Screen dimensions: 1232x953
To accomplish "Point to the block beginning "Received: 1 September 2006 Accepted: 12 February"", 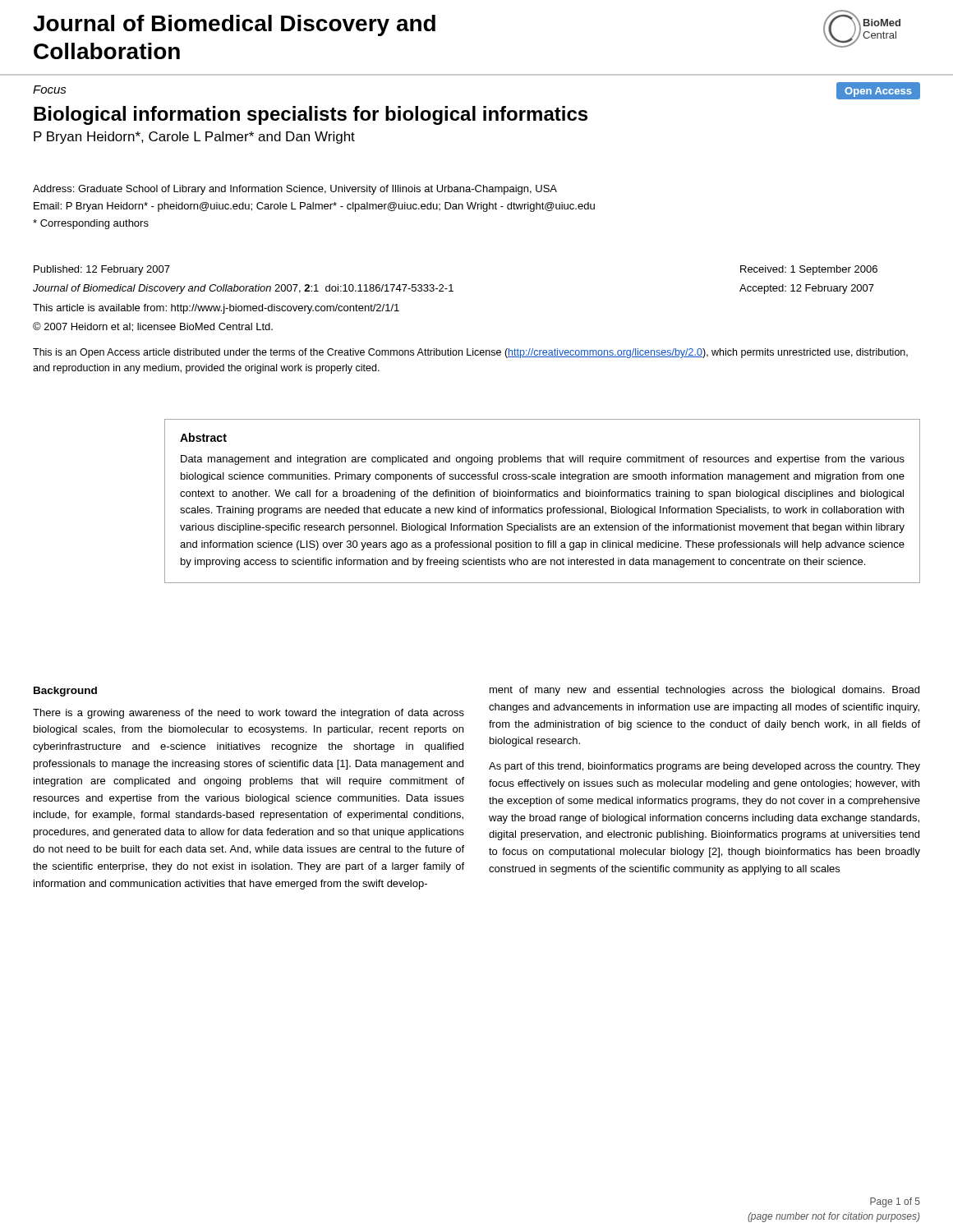I will (809, 279).
